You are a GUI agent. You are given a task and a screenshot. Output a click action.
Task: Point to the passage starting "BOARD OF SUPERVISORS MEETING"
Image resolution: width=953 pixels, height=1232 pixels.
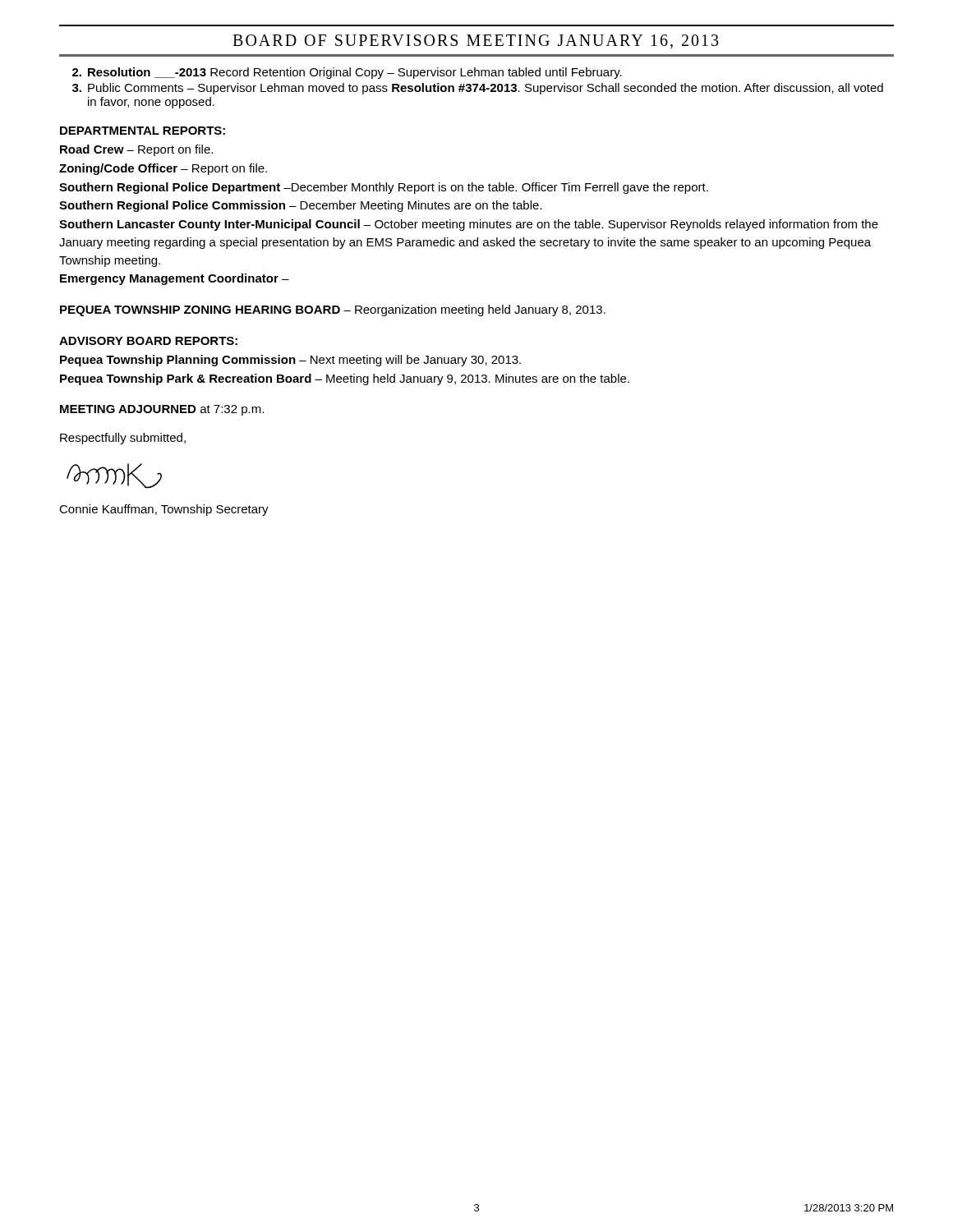coord(476,40)
